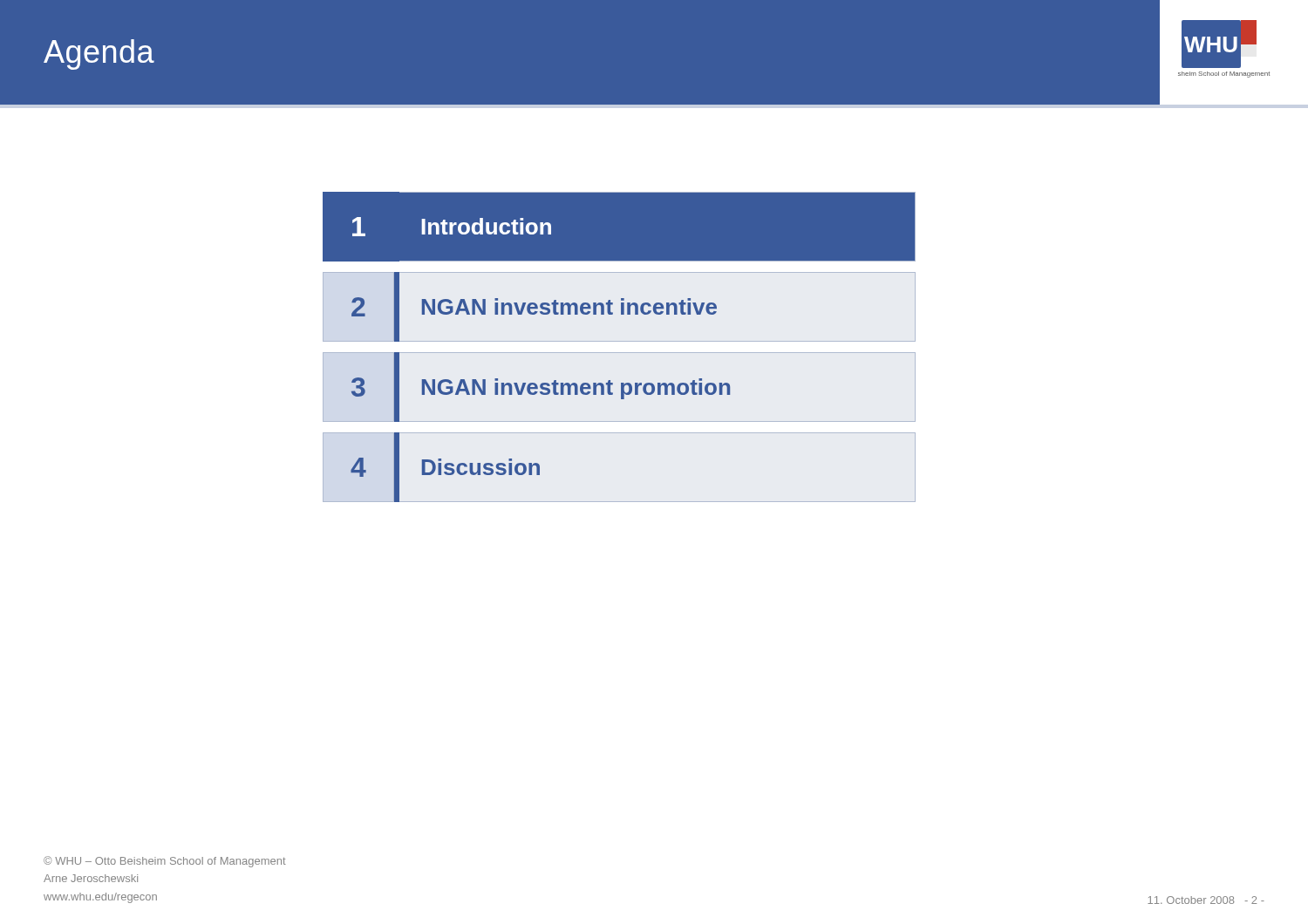
Task: Click where it says "3 NGAN investment promotion"
Action: click(619, 387)
